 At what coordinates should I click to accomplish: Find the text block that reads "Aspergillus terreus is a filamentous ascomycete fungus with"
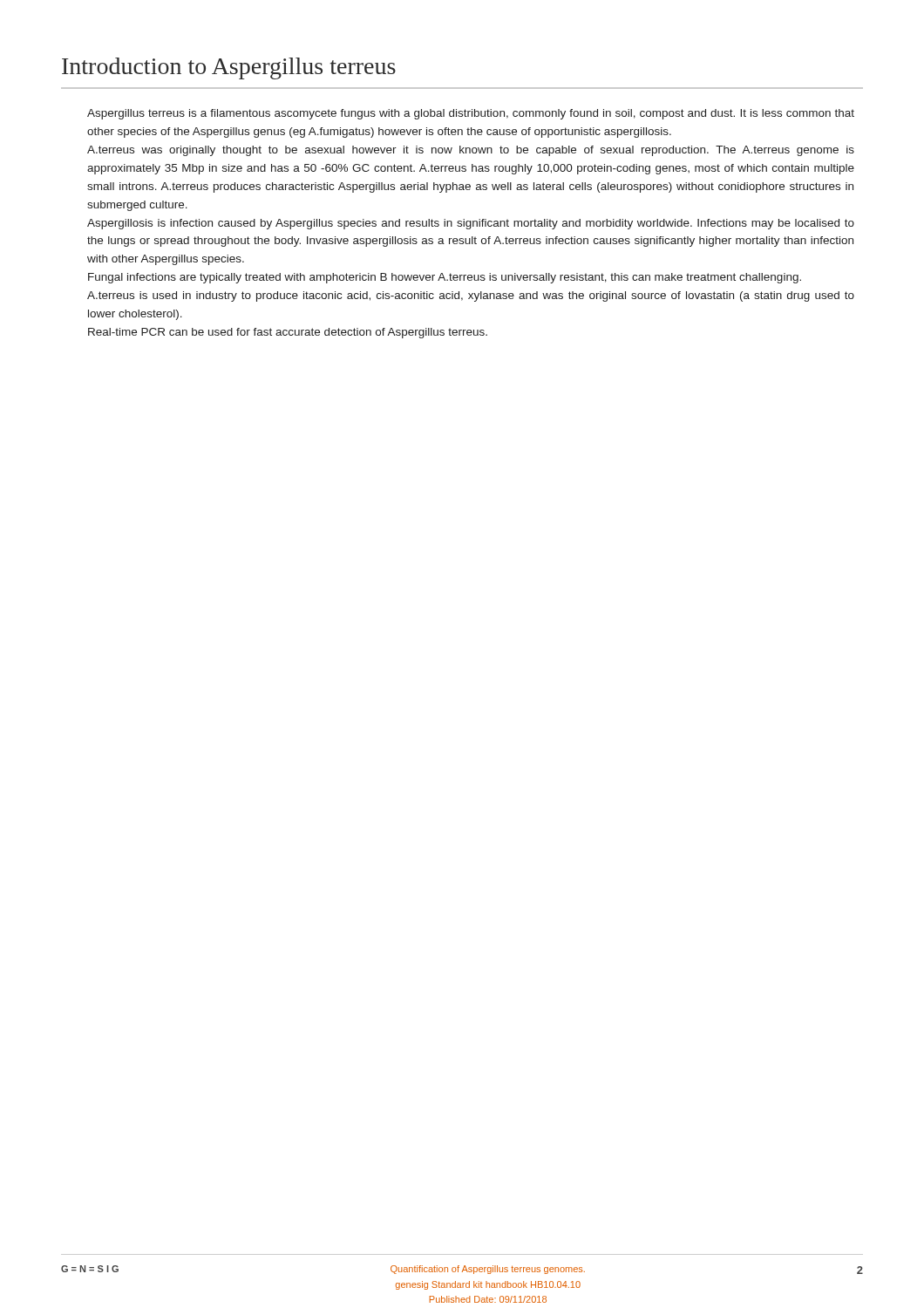tap(471, 223)
